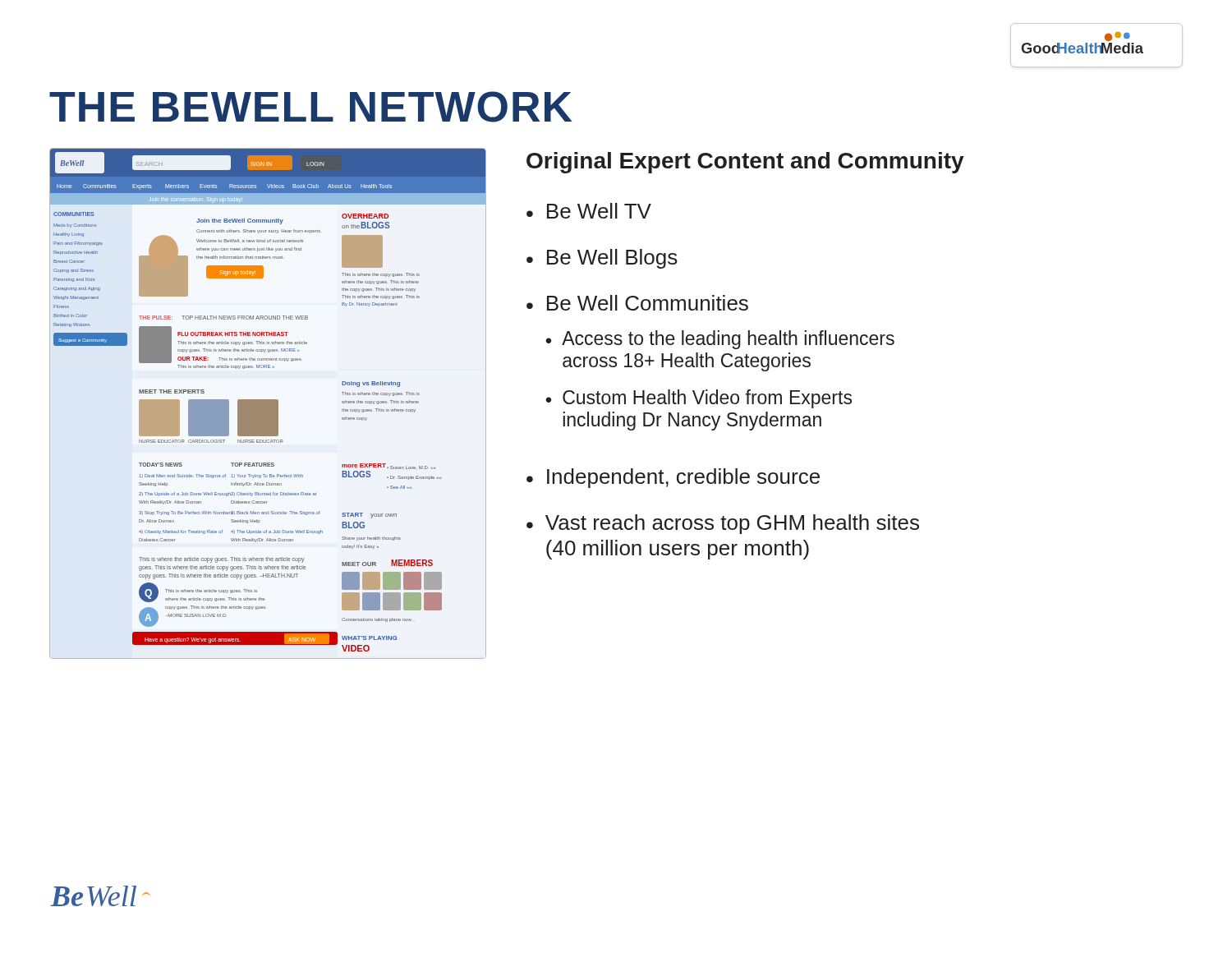Click on the list item with the text "Be Well Blogs"
This screenshot has width=1232, height=953.
(x=612, y=259)
